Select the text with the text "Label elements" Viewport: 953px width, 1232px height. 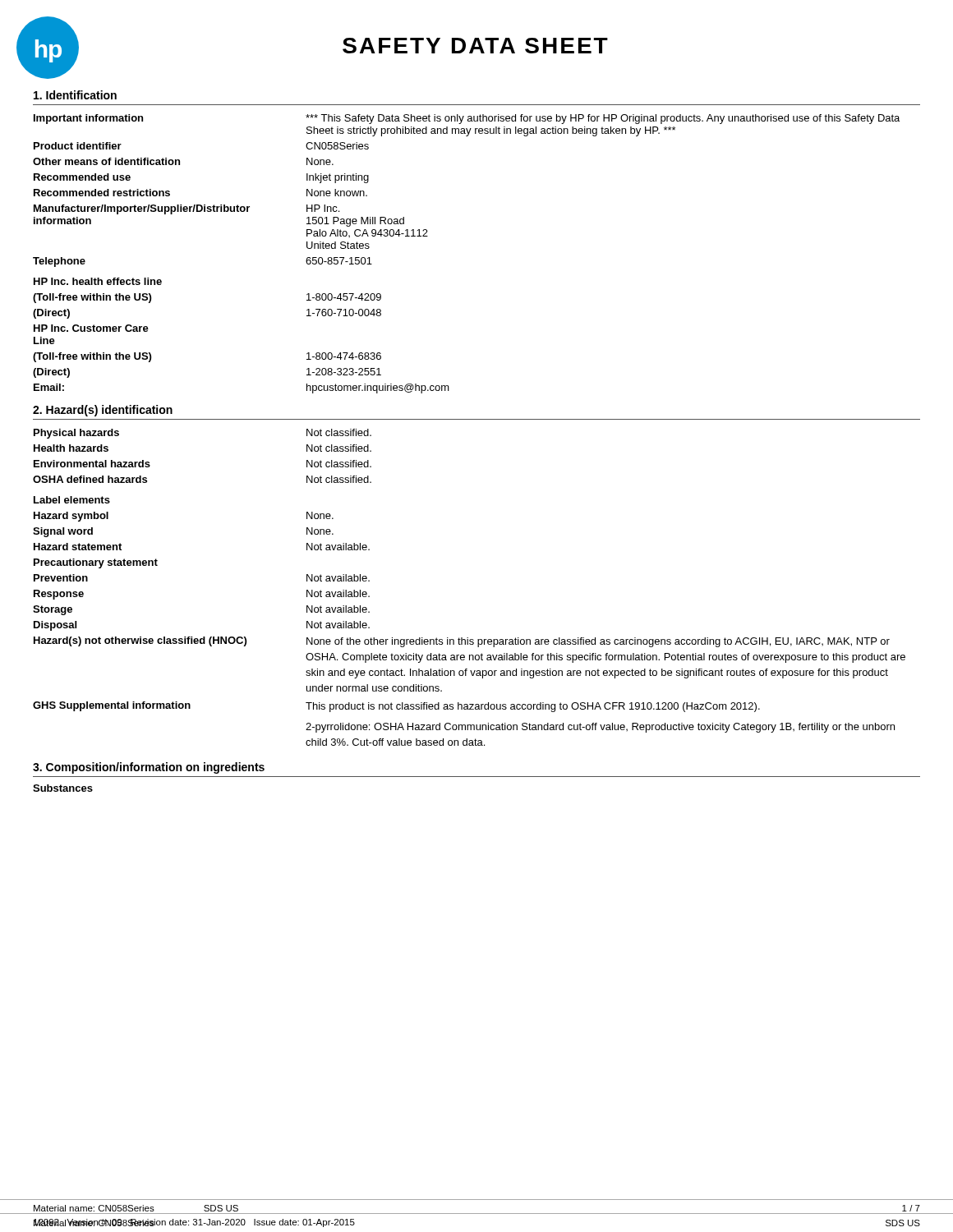[x=72, y=500]
